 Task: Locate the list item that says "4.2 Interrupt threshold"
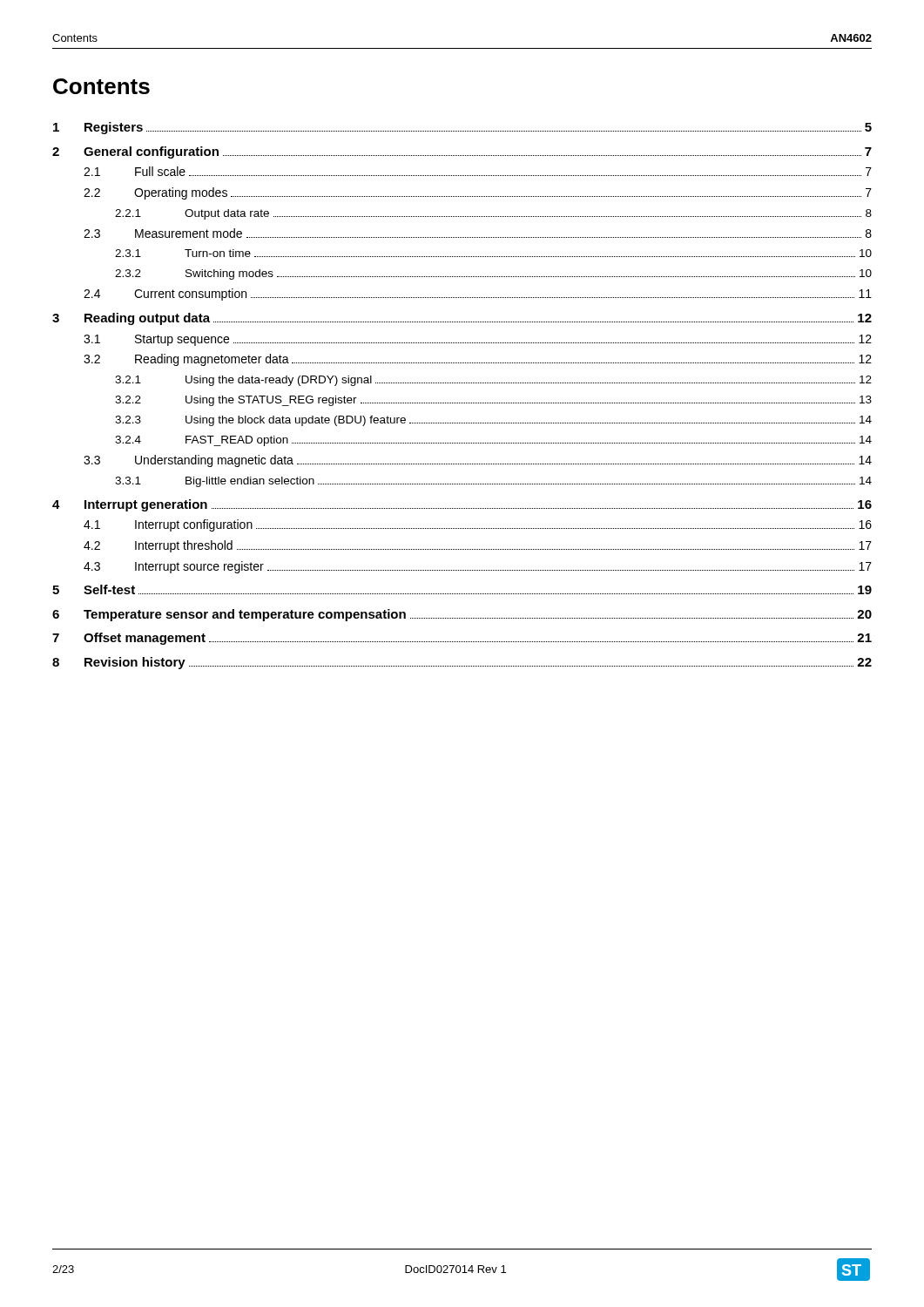click(x=462, y=546)
